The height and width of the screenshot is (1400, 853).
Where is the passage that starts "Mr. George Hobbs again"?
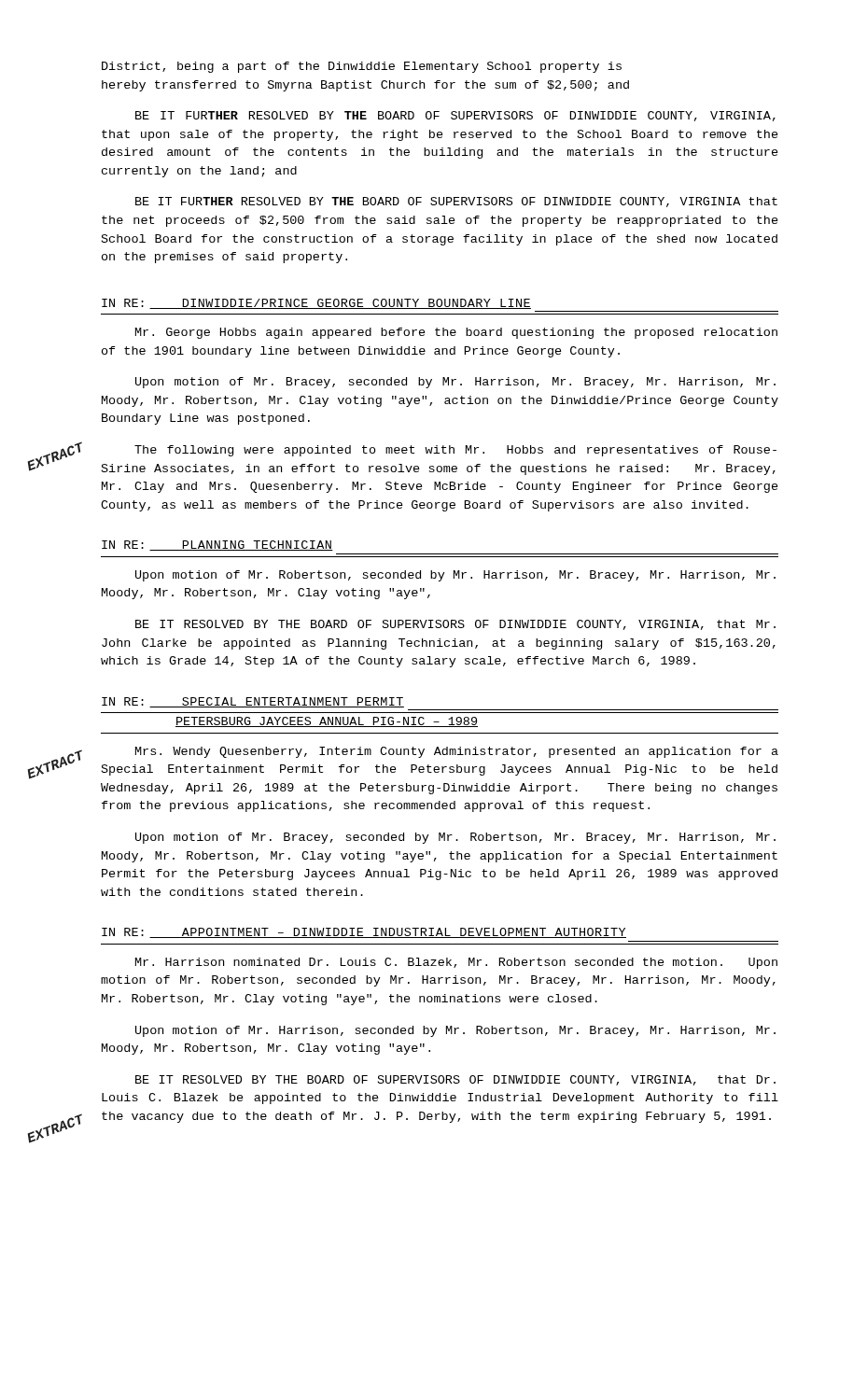coord(440,342)
